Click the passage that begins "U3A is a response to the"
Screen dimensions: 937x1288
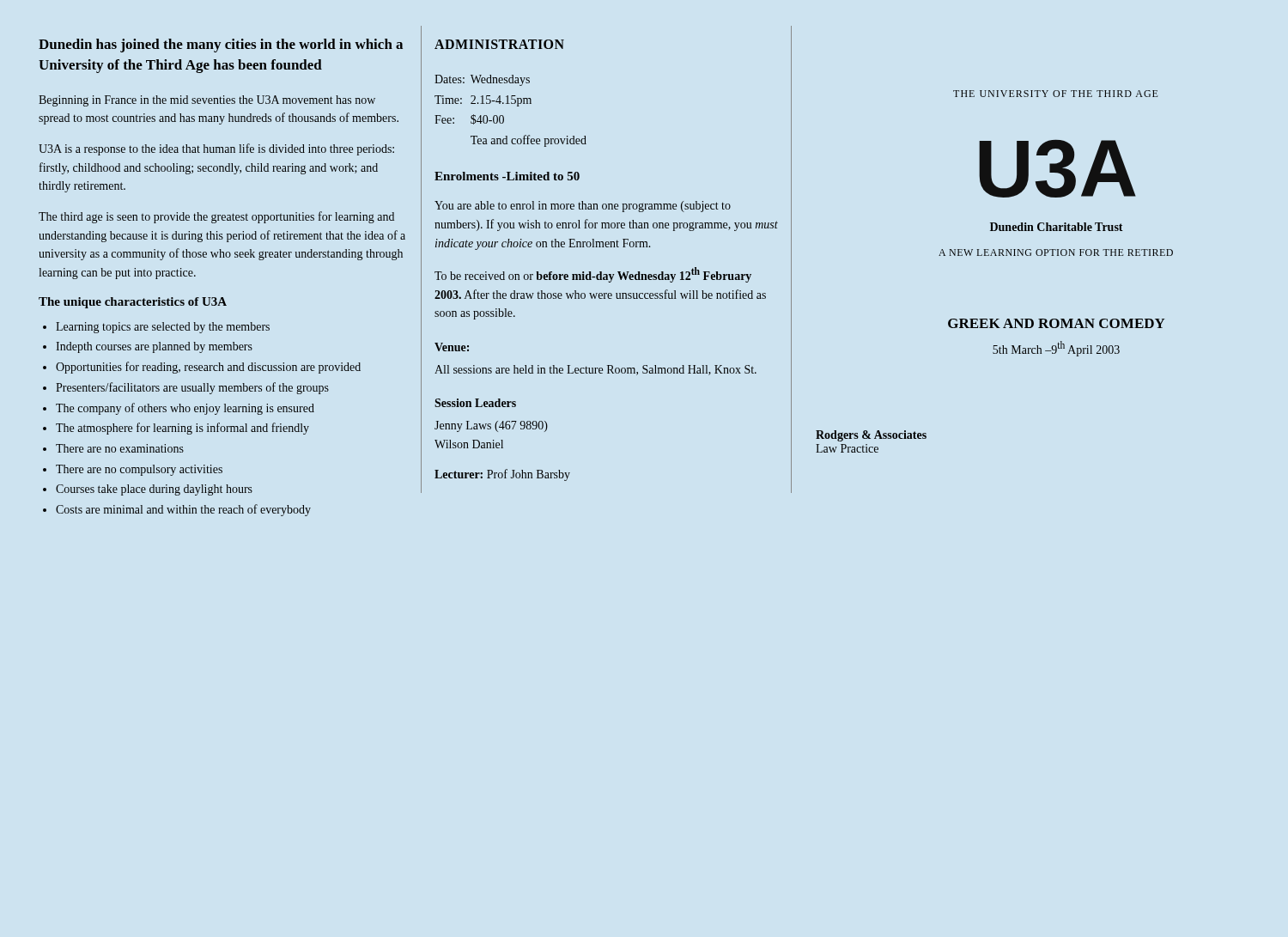coord(223,168)
